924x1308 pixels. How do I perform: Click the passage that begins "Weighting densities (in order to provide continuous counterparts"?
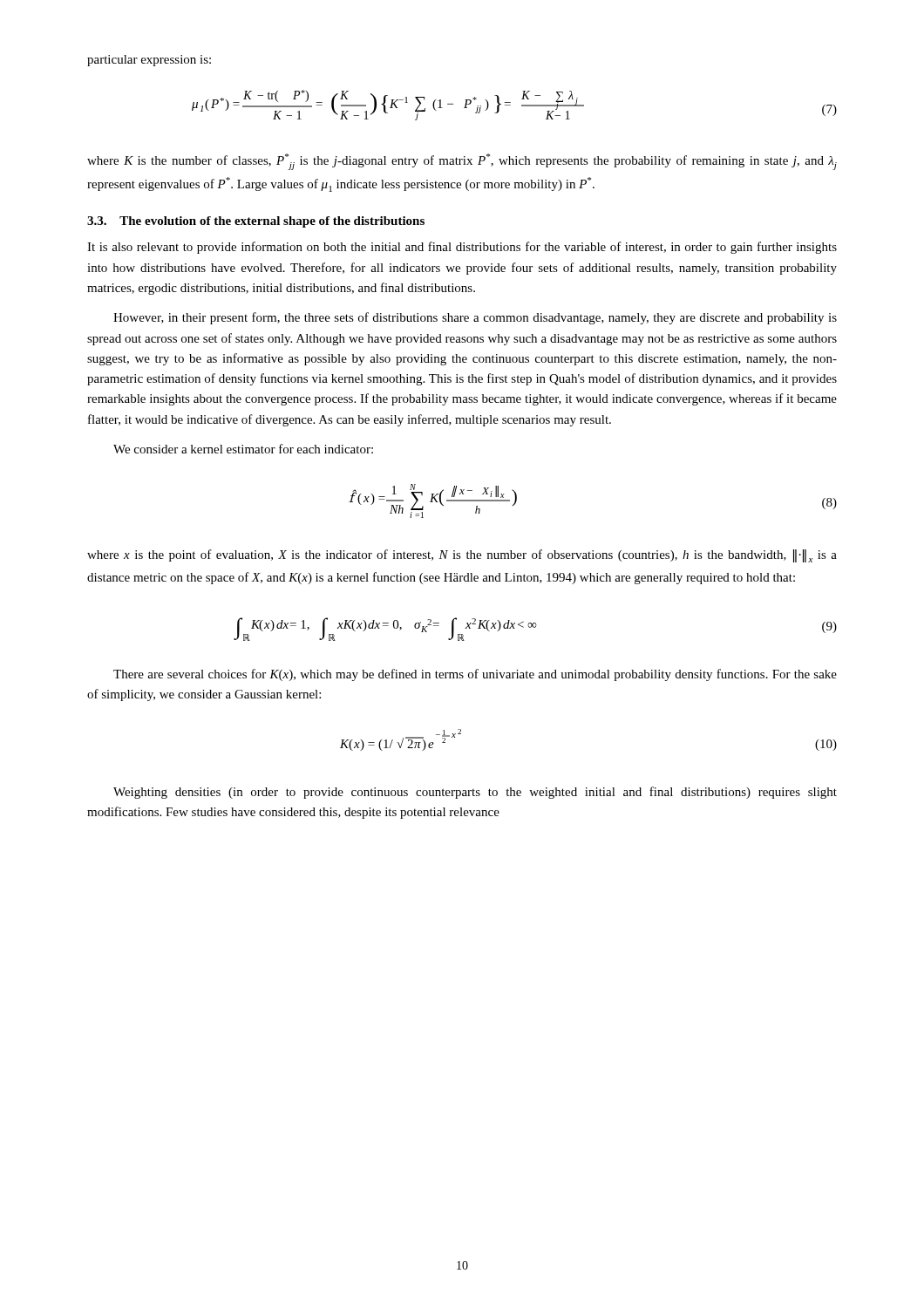point(462,802)
